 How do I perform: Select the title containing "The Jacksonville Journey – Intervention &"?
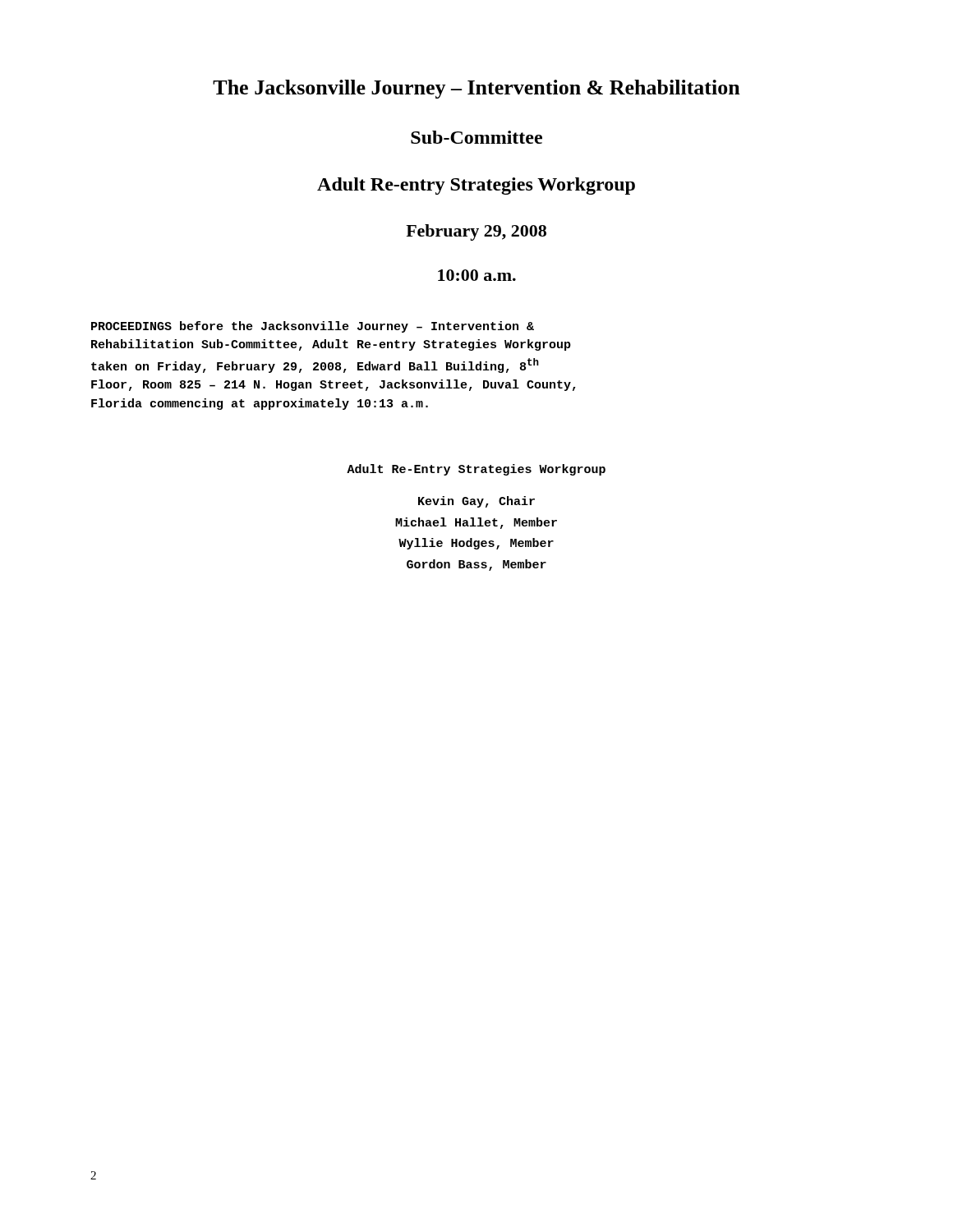pyautogui.click(x=476, y=88)
